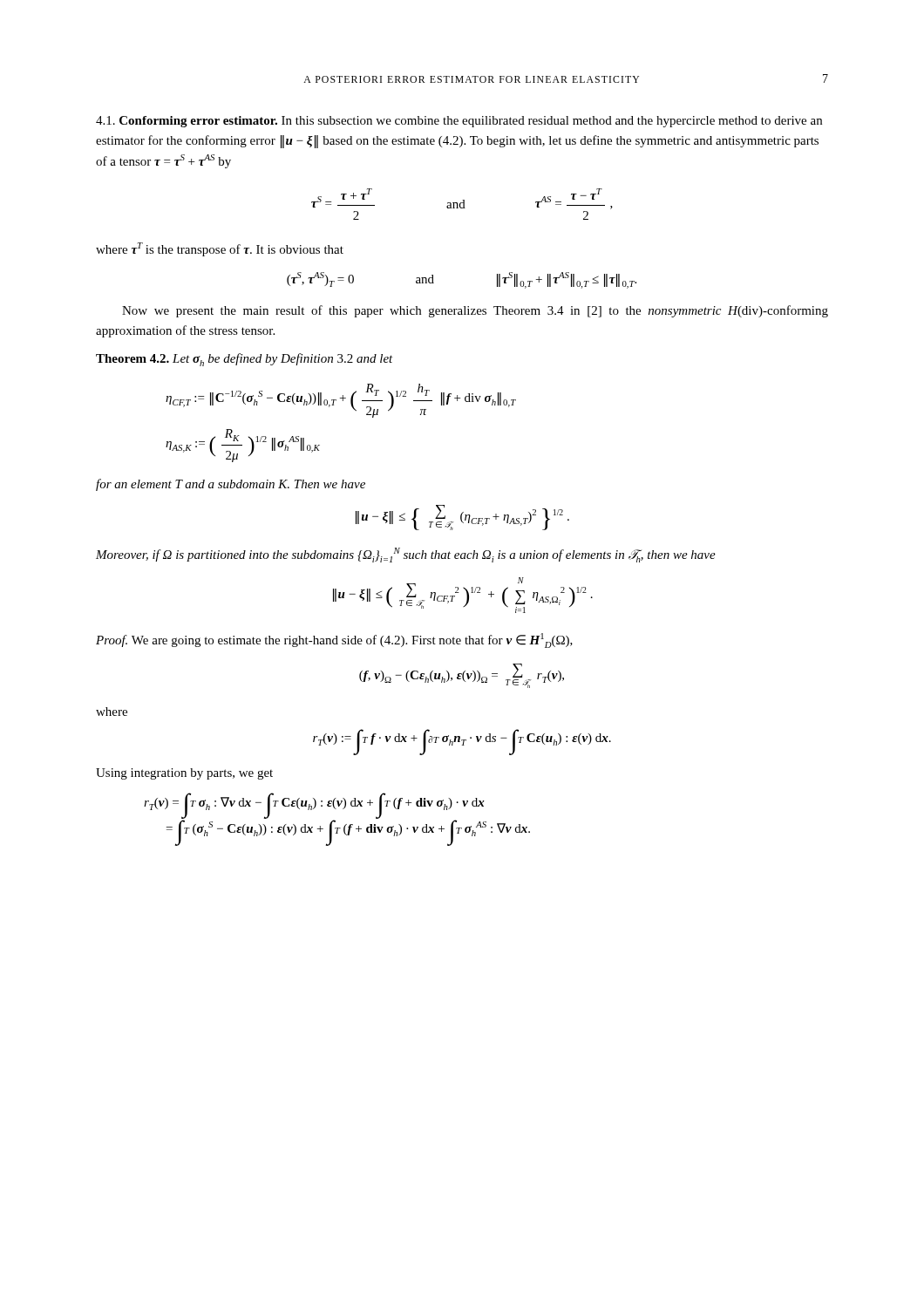
Task: Find the block on this page that starts "Theorem 4.2. Let σh be defined by Definition"
Action: pyautogui.click(x=244, y=360)
